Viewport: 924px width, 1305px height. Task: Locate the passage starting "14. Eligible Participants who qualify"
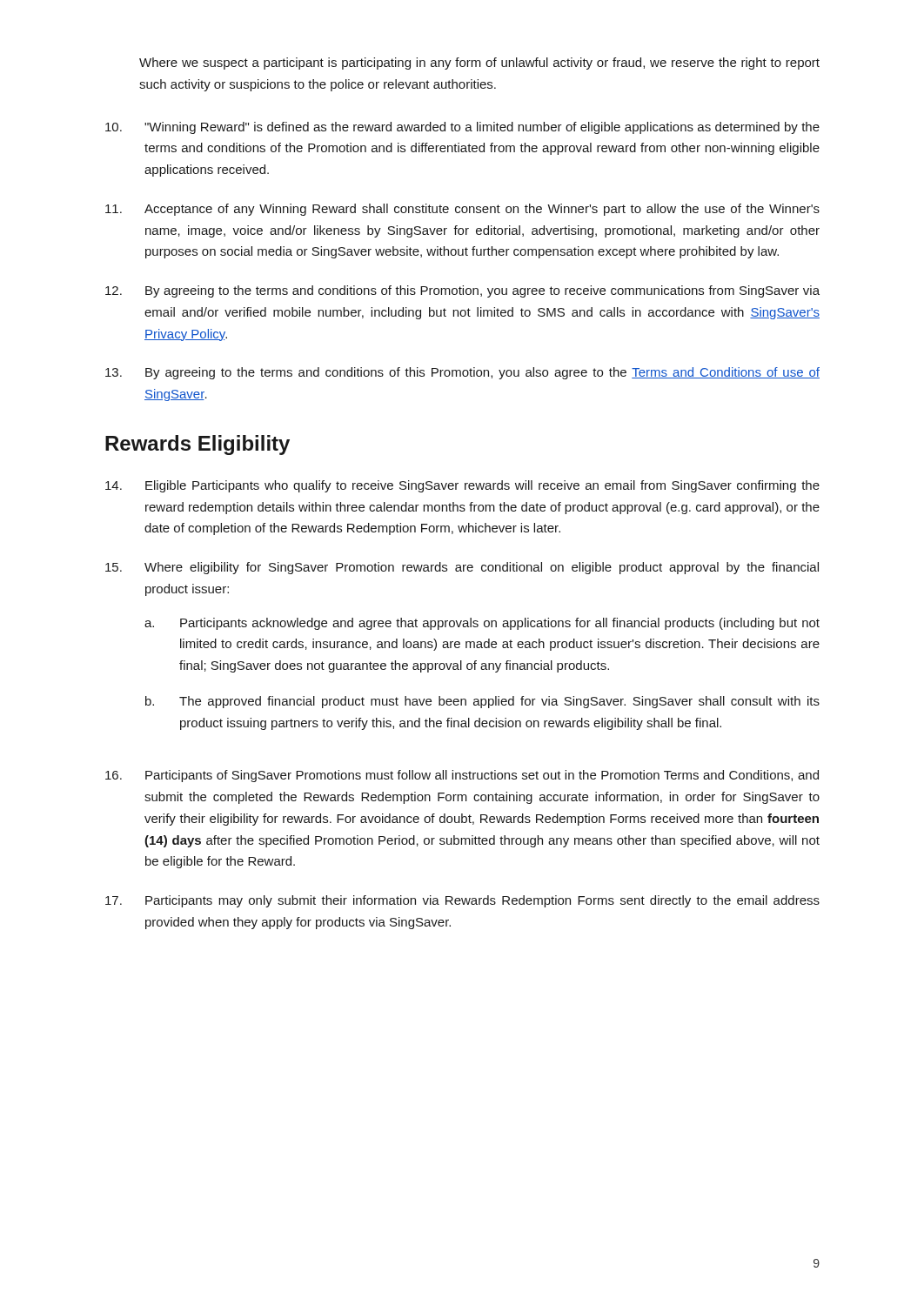[x=462, y=507]
